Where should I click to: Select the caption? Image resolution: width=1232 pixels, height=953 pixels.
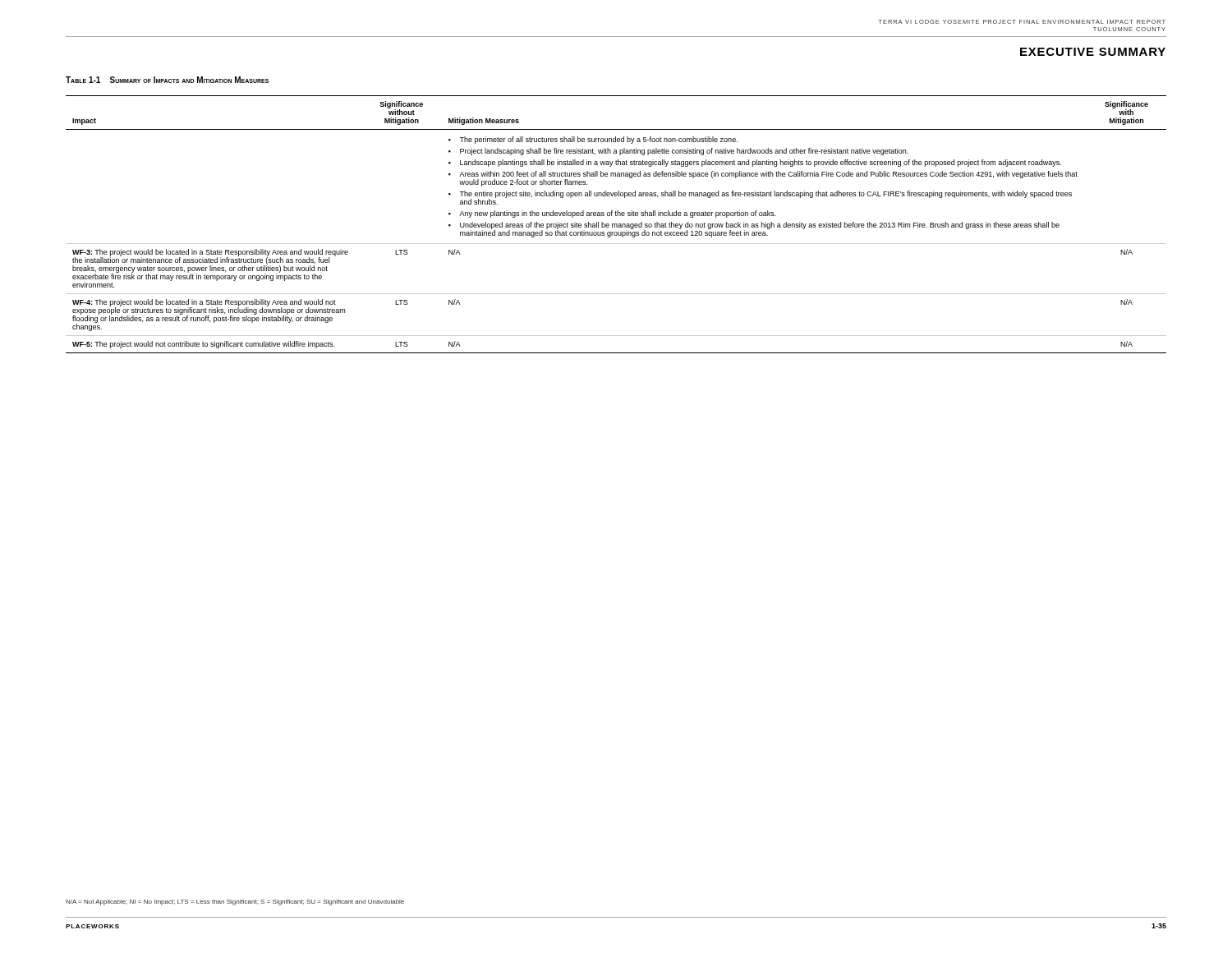click(x=167, y=80)
